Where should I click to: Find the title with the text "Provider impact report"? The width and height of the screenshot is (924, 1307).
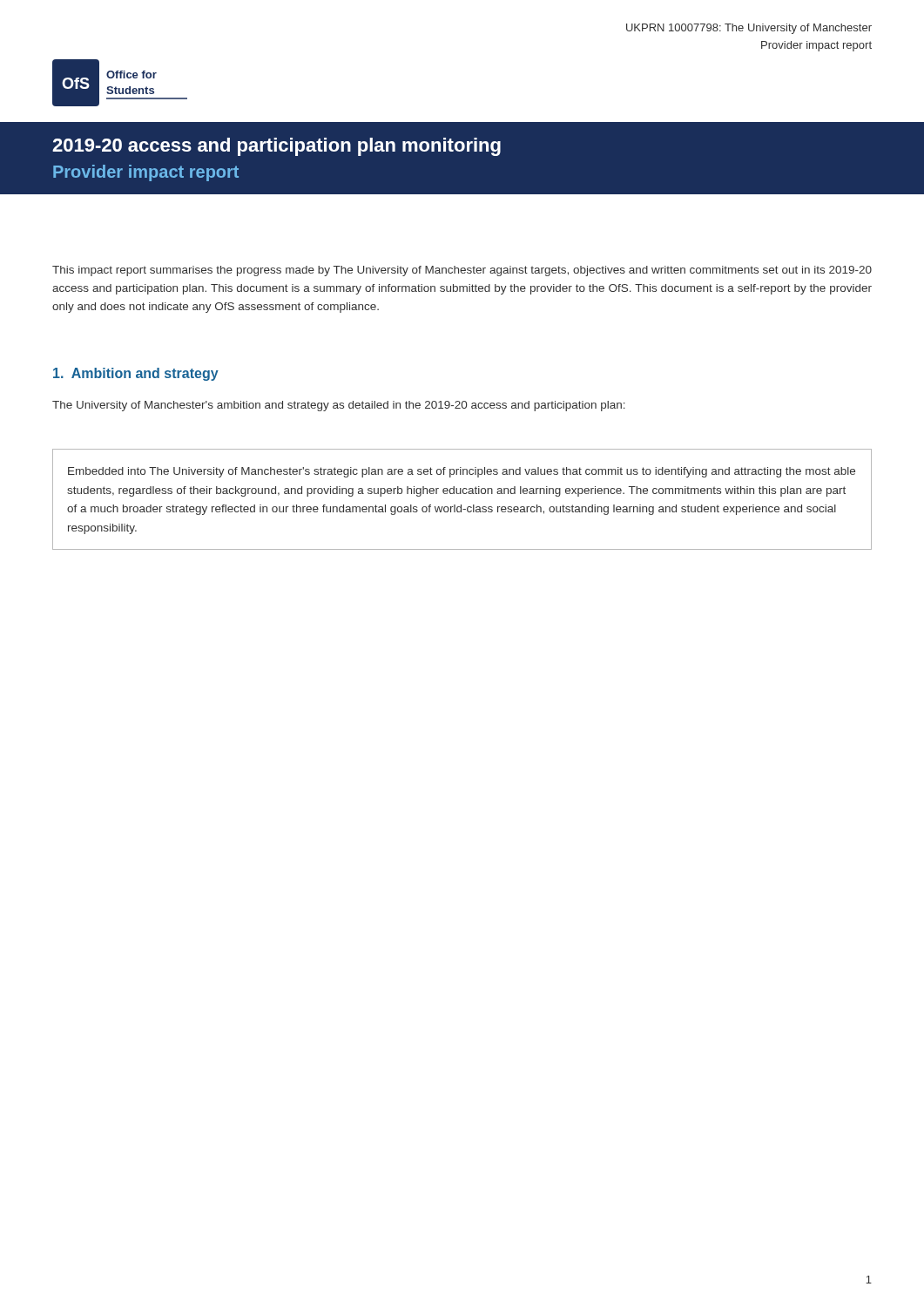tap(146, 172)
